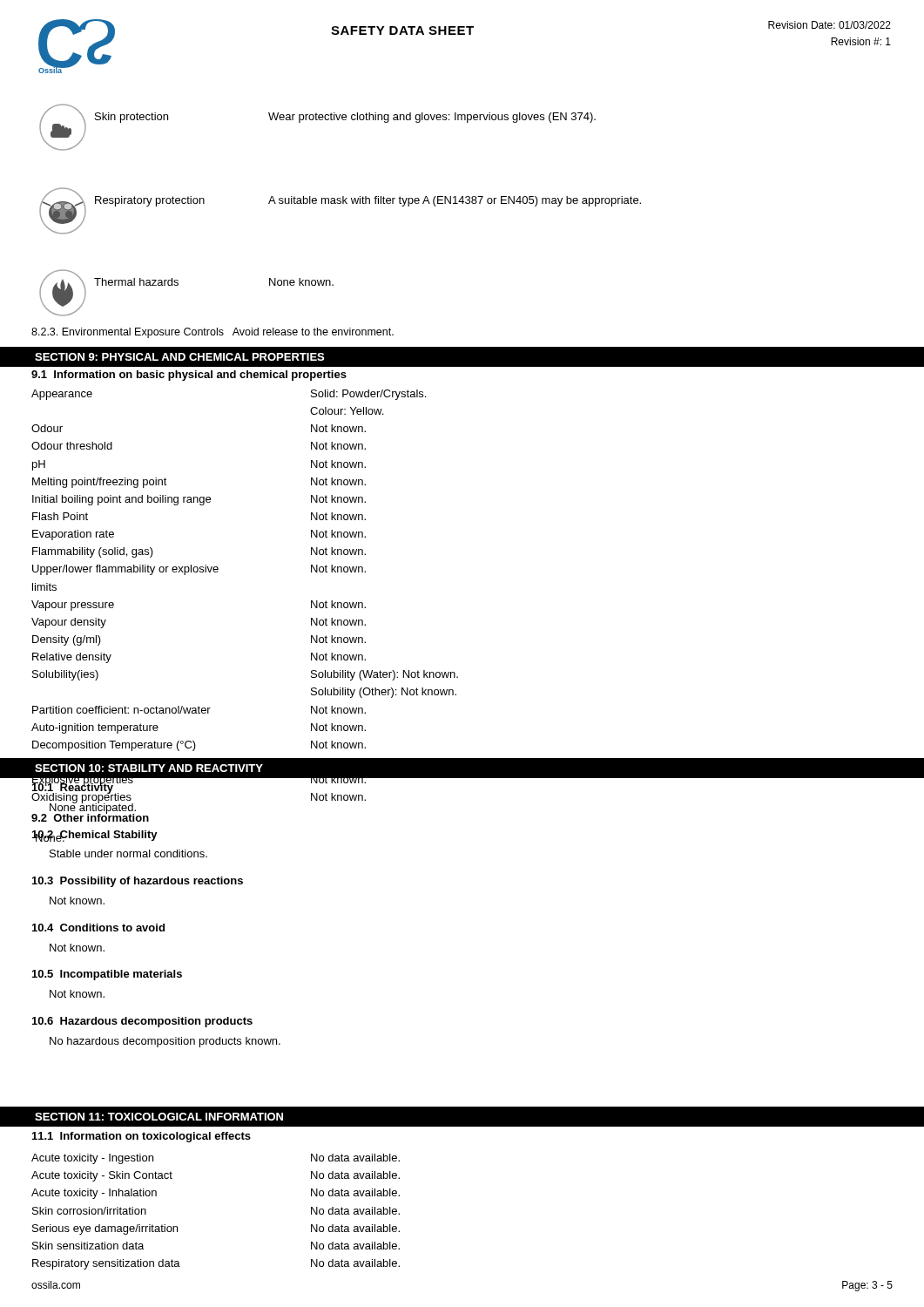Locate the block of text that opens with "2.3. Environmental Exposure Controls Avoid"

[x=213, y=332]
